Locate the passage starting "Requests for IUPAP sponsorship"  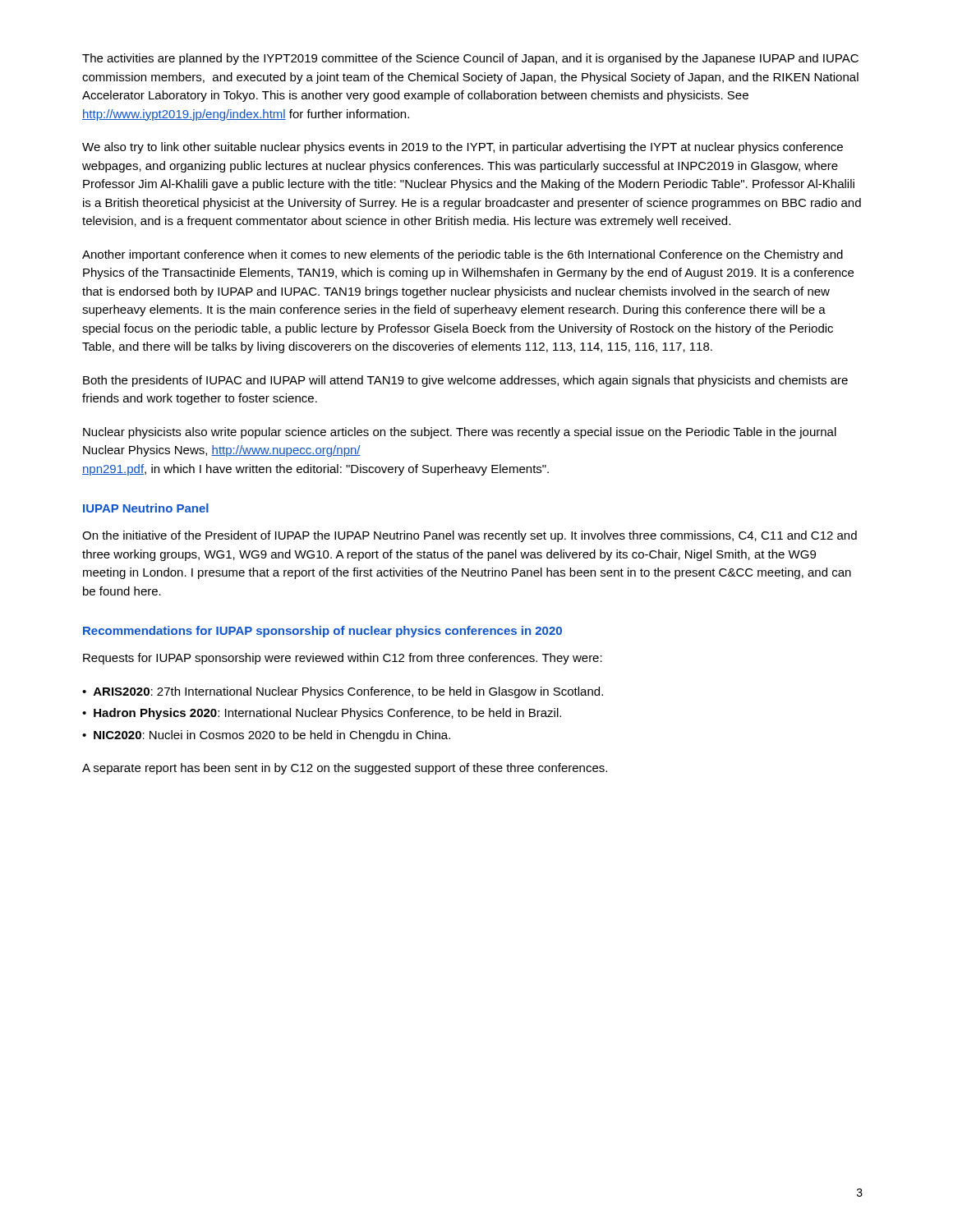342,657
